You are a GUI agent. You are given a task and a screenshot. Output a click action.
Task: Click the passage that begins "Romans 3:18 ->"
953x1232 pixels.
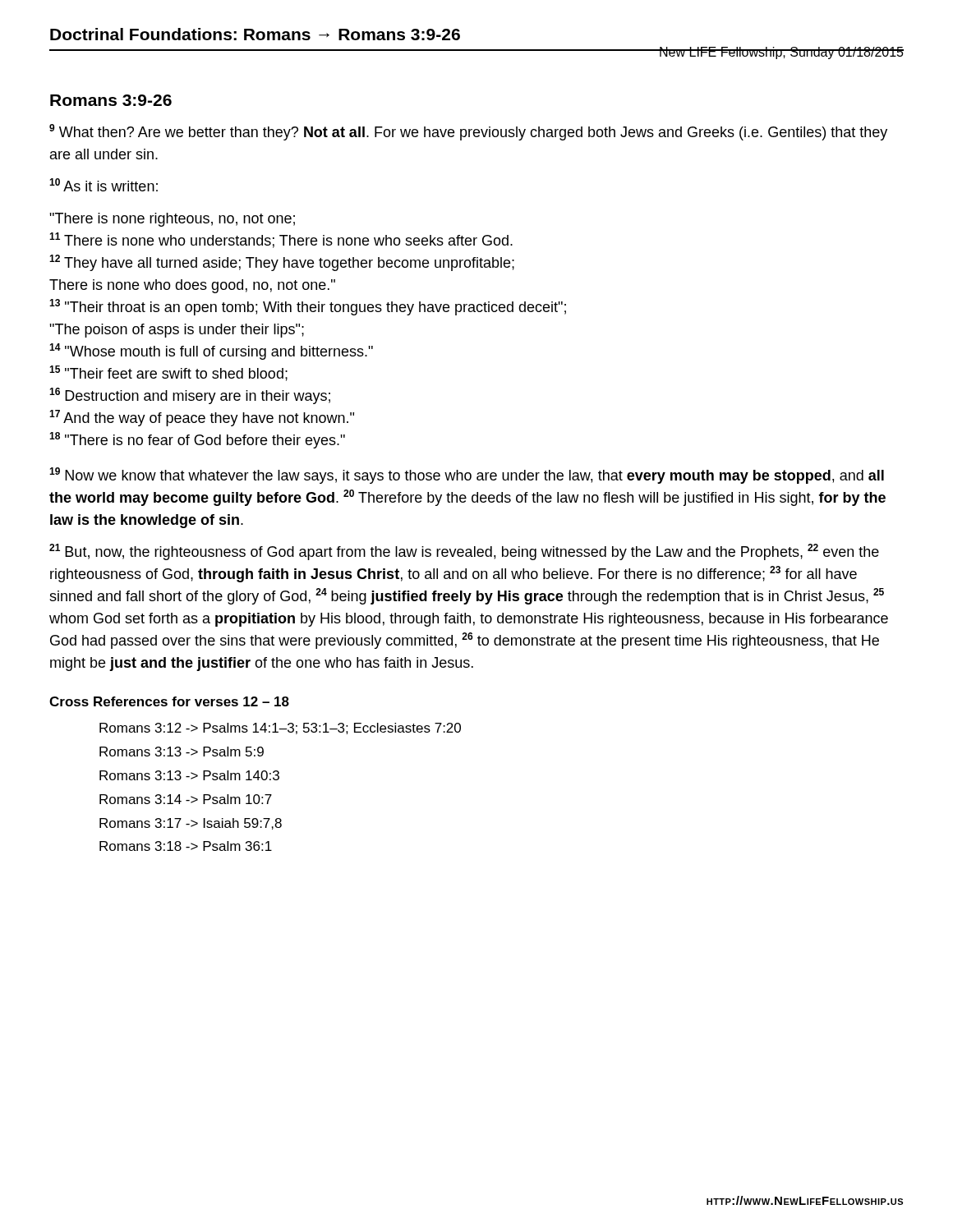point(185,847)
